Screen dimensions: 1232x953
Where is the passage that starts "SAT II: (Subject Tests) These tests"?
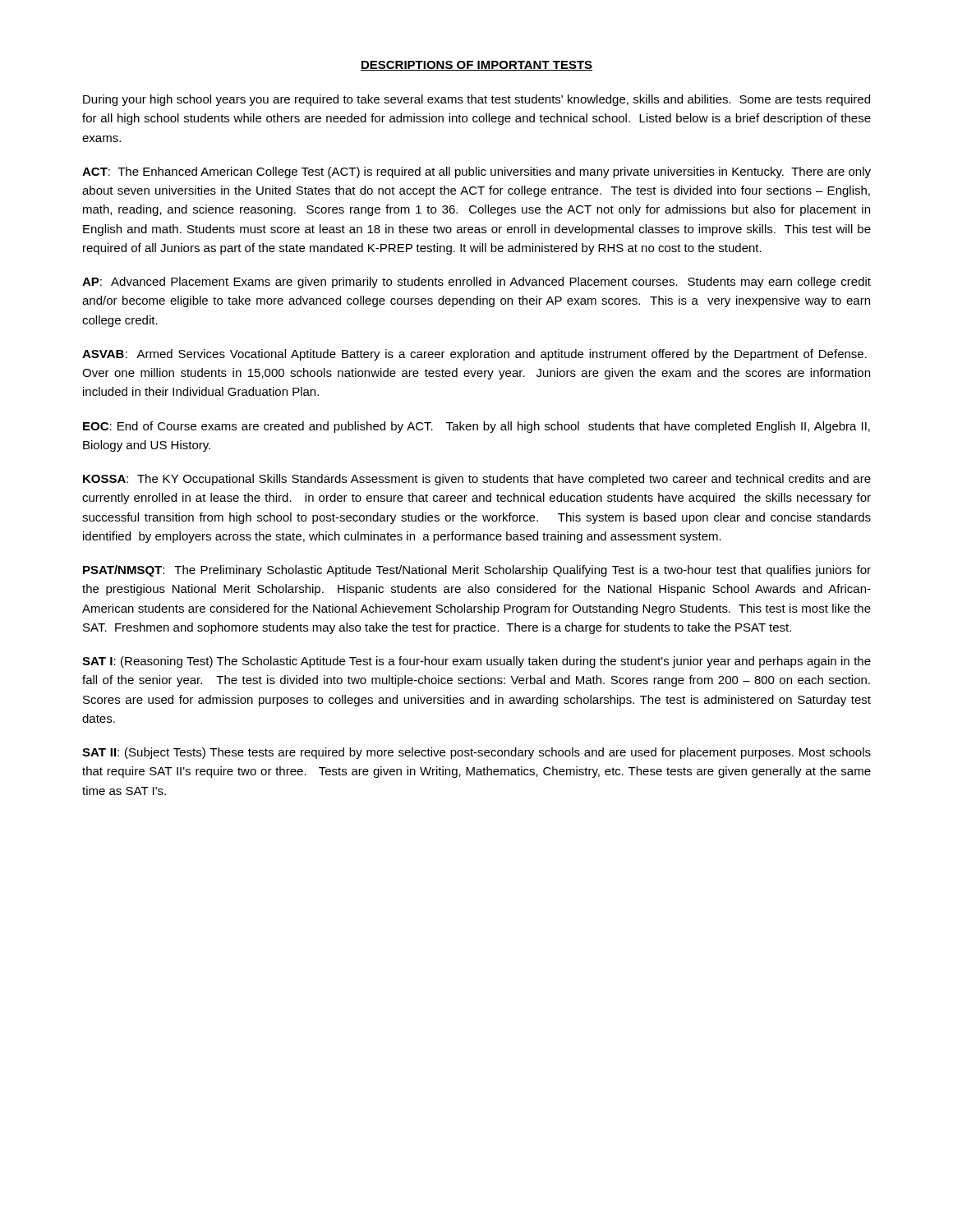click(x=476, y=771)
